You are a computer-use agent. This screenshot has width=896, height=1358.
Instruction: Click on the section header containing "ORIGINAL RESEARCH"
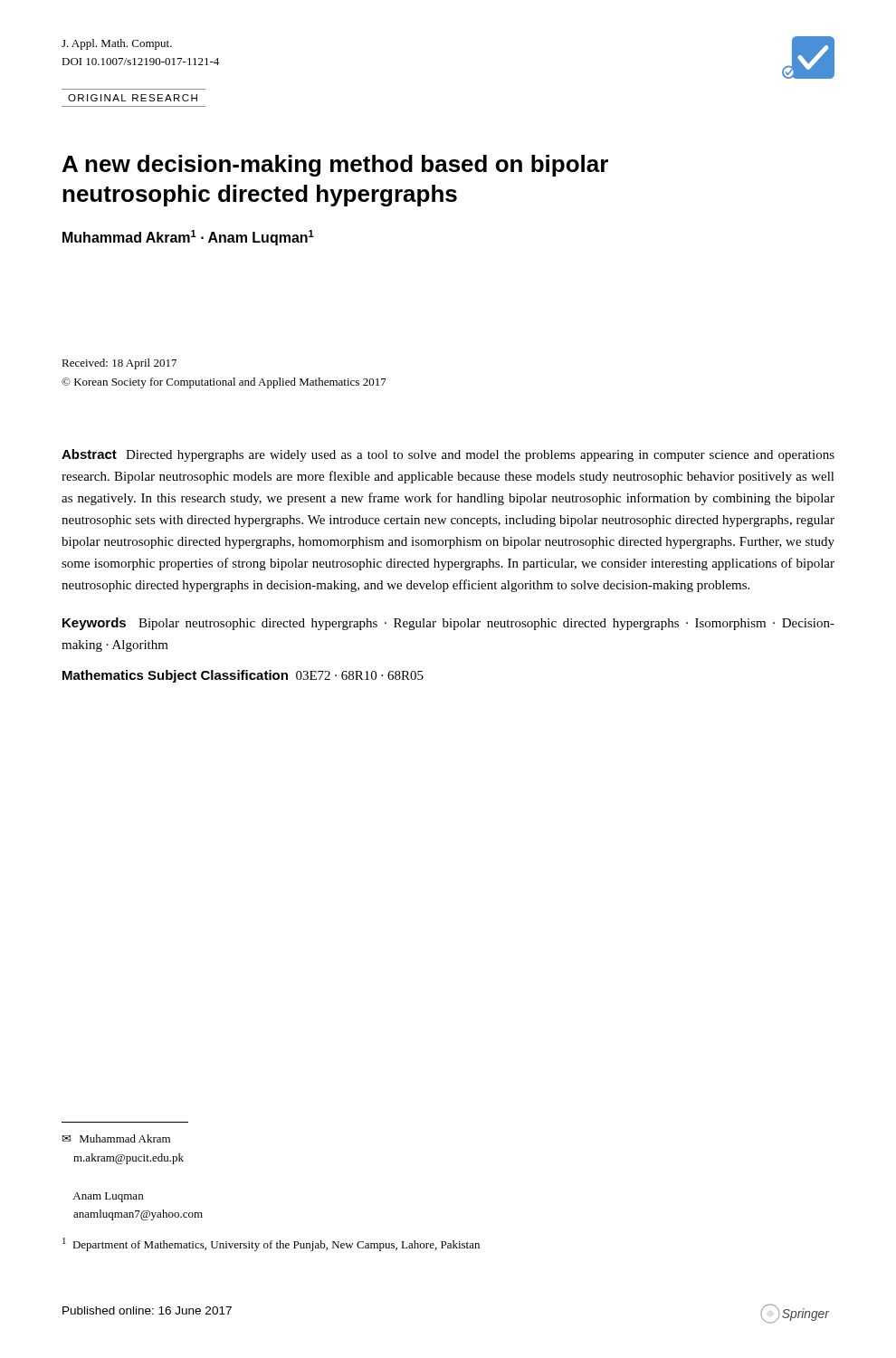[x=134, y=98]
